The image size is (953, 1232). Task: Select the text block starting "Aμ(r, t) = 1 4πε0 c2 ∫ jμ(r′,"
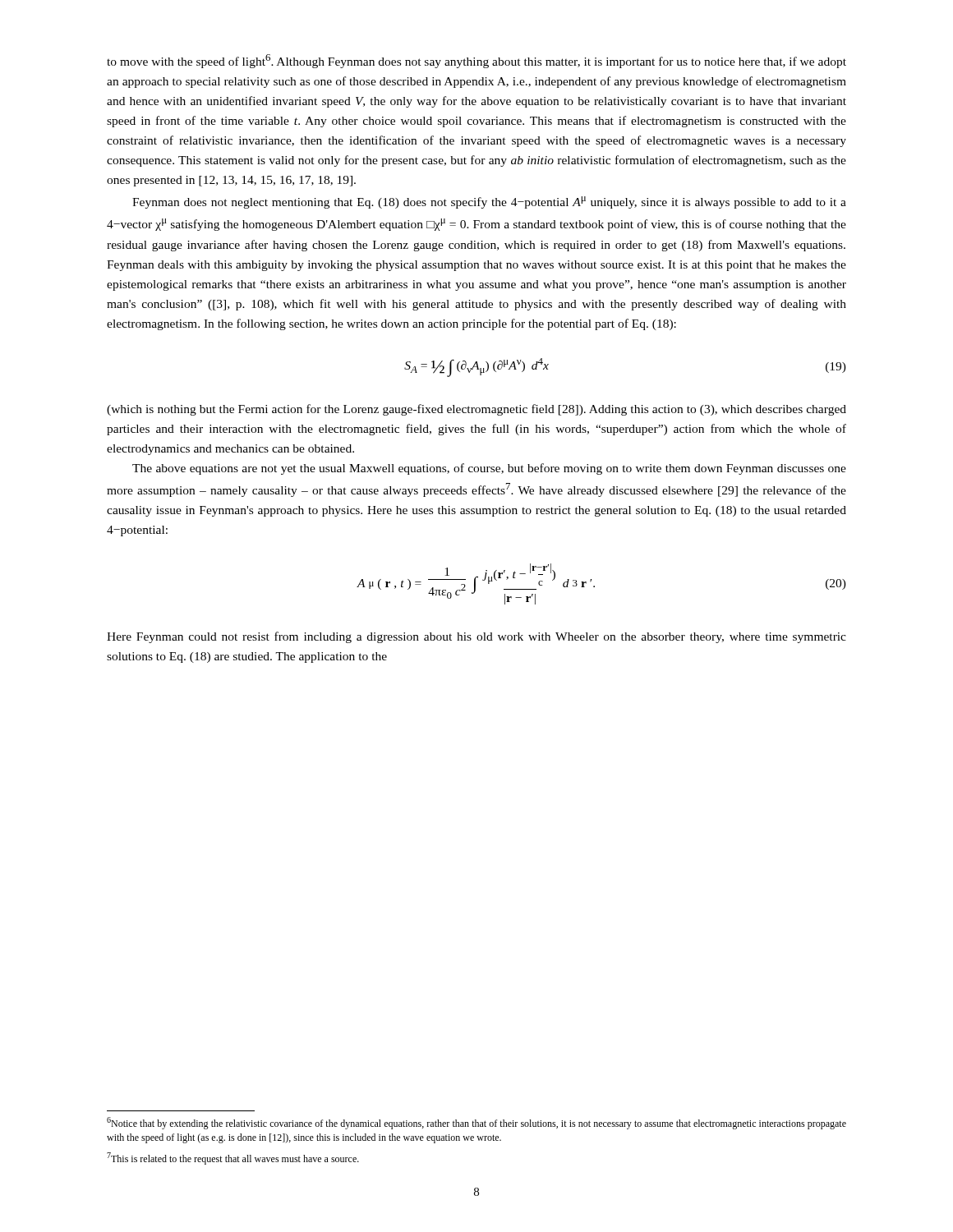602,583
